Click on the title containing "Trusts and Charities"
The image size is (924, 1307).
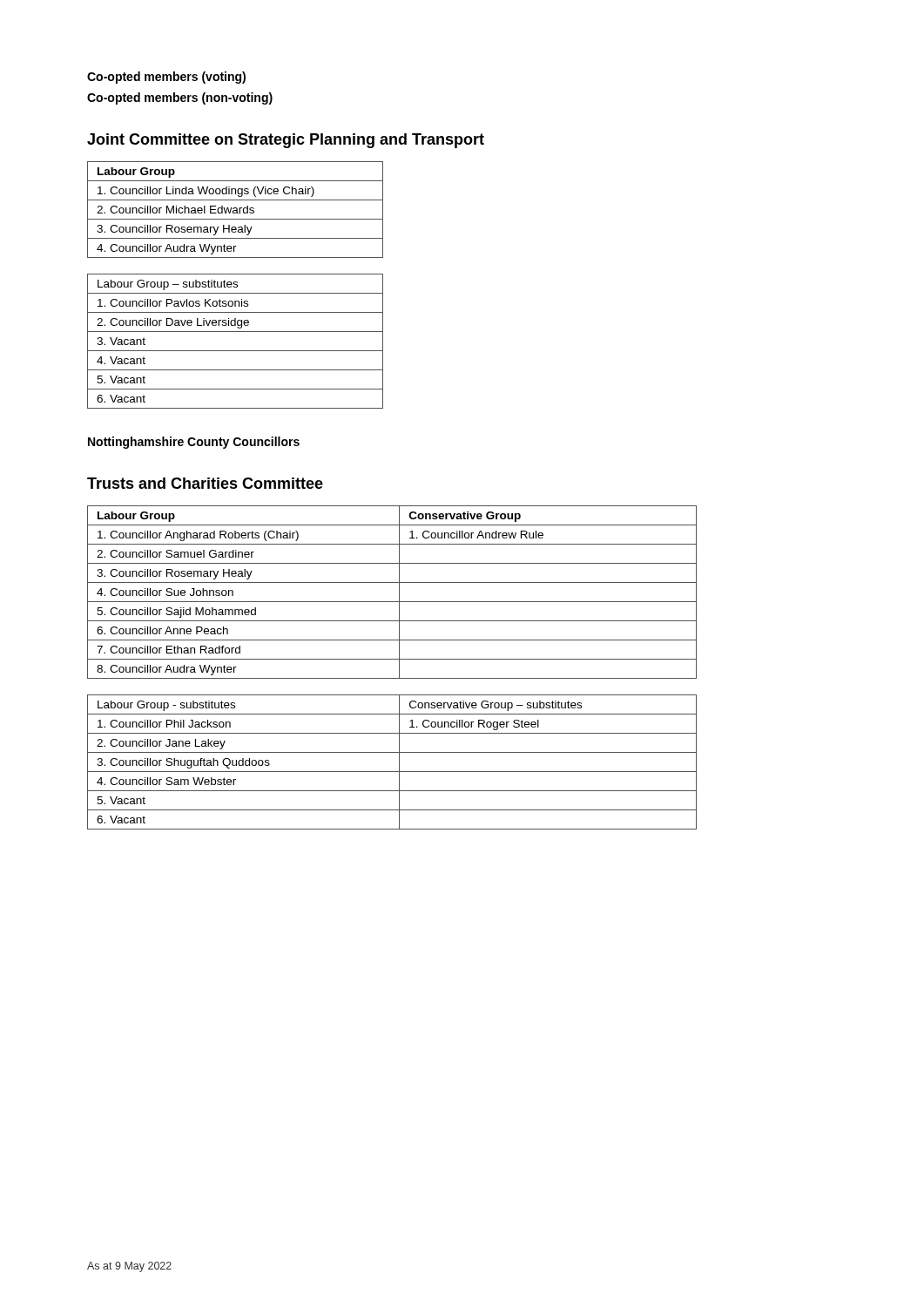tap(205, 484)
